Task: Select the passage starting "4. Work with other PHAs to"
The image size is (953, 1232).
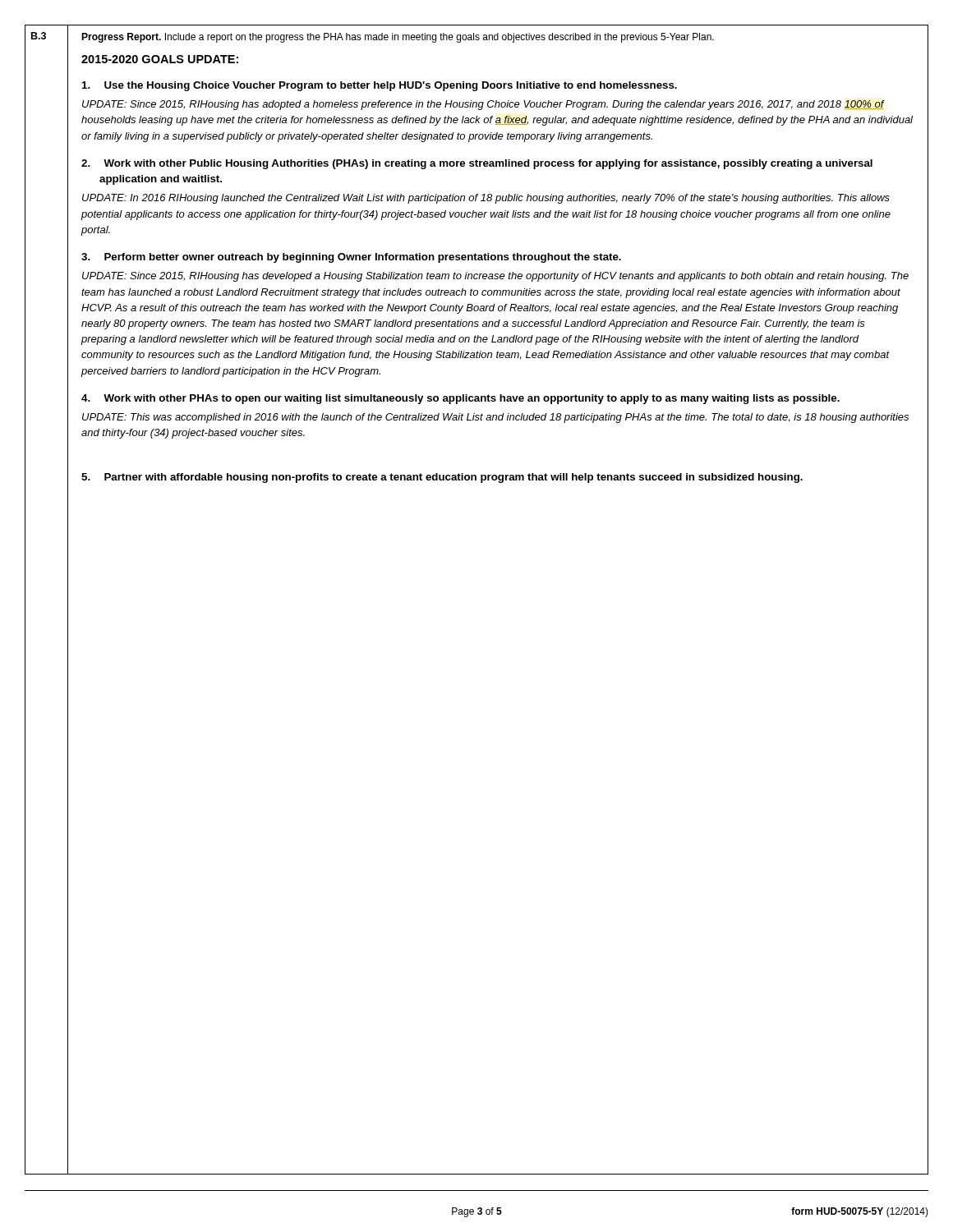Action: (x=470, y=398)
